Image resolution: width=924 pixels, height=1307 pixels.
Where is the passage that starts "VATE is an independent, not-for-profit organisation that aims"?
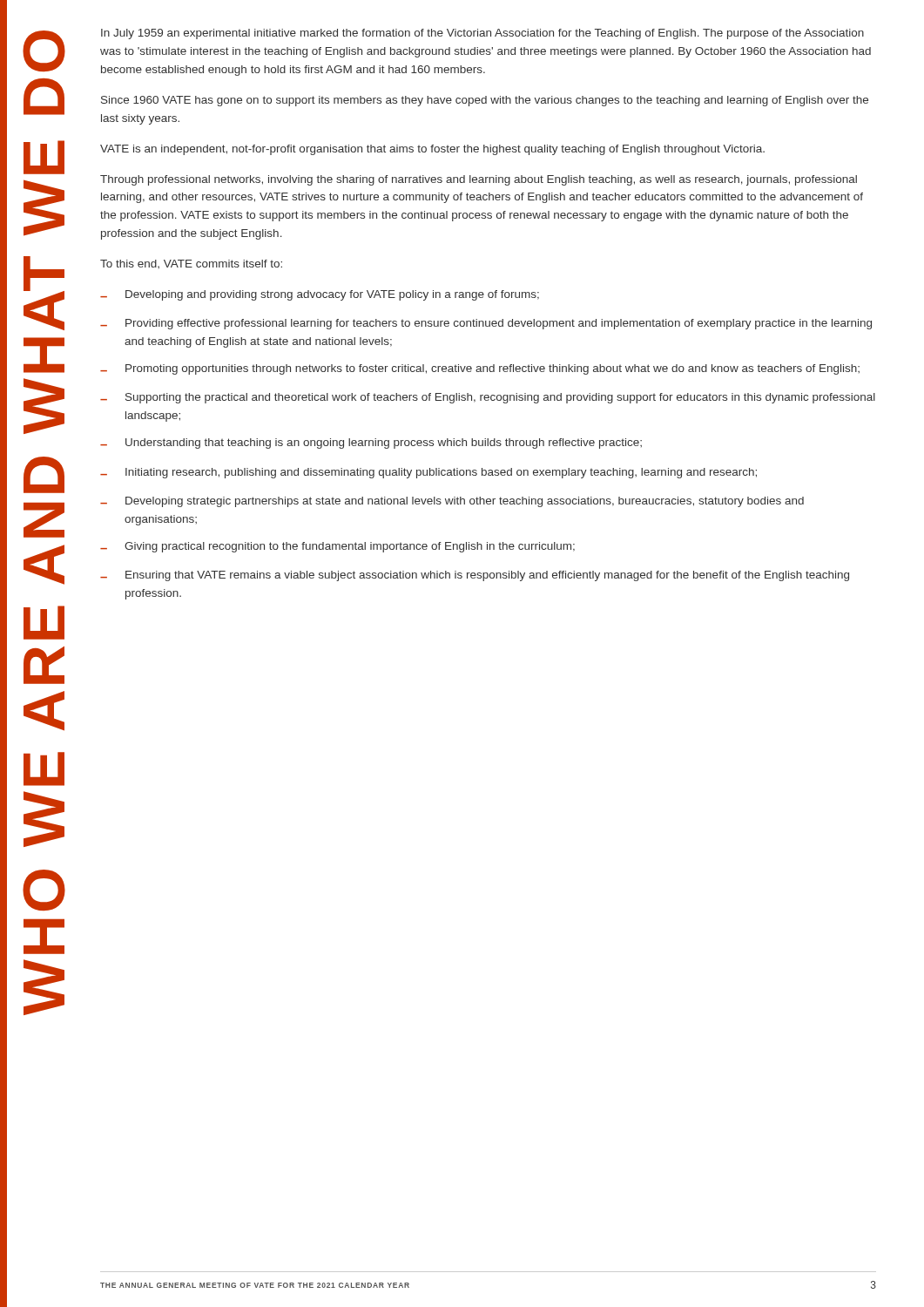[x=433, y=148]
